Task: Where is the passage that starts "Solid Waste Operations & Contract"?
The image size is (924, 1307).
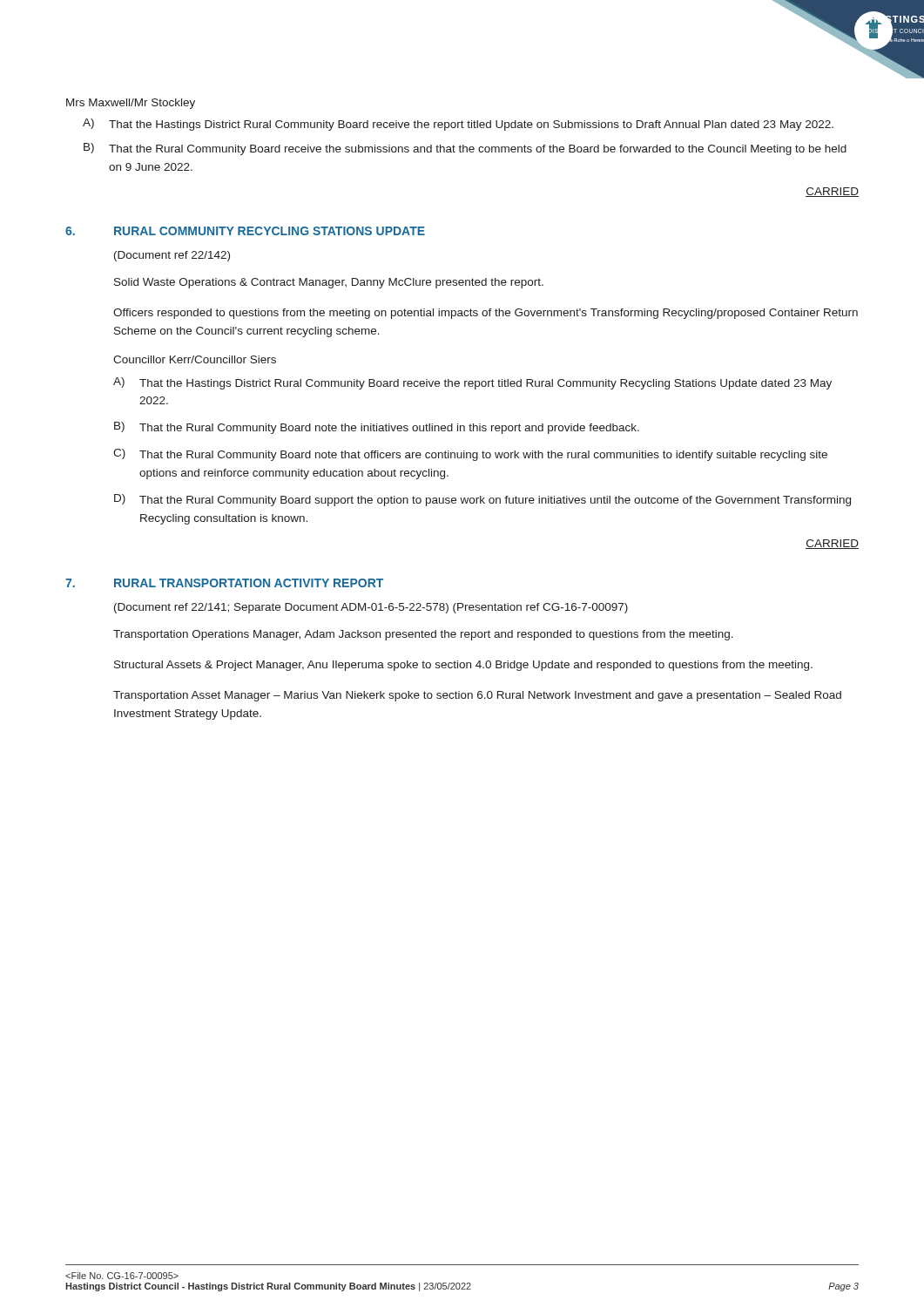Action: point(329,282)
